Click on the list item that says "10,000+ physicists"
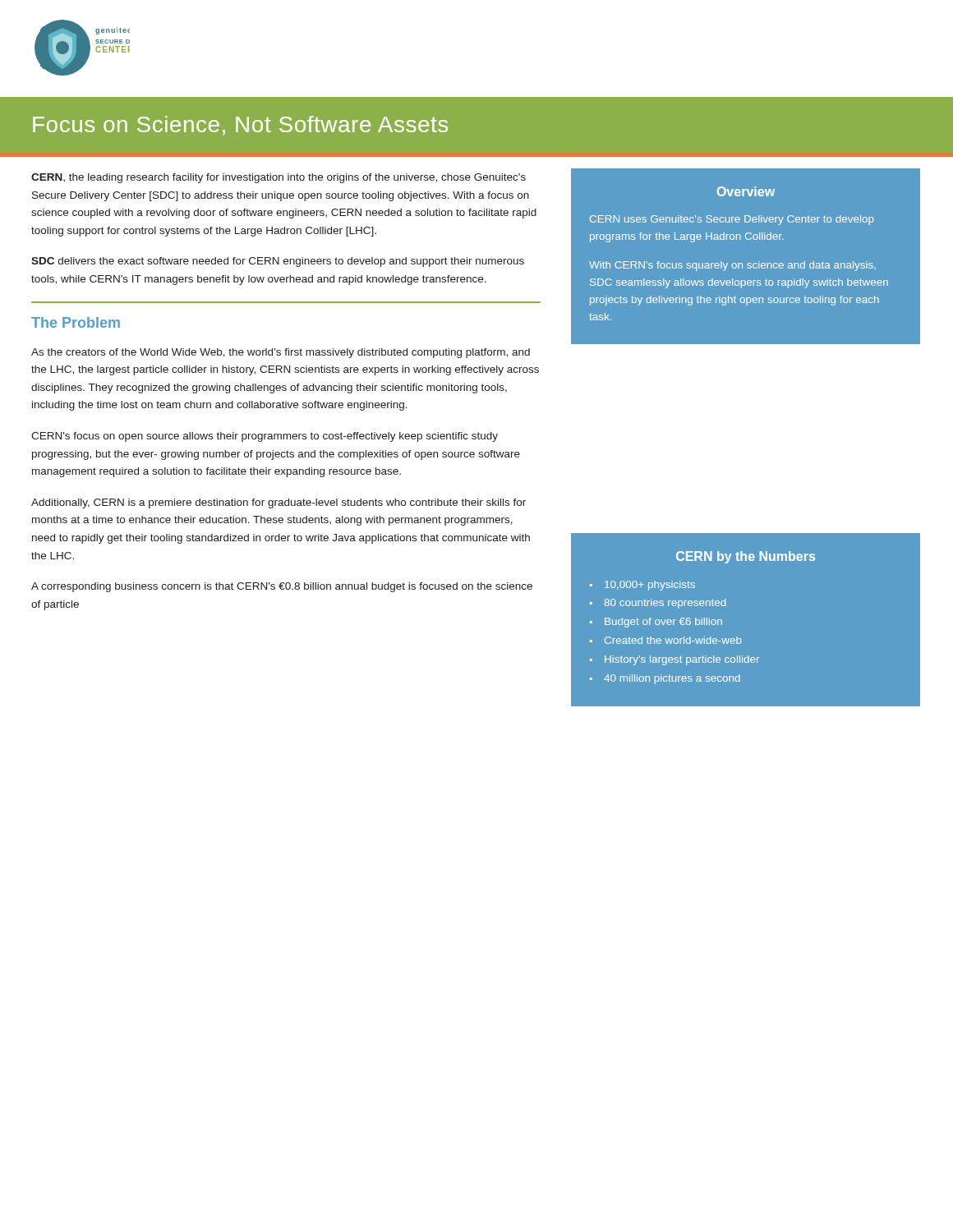953x1232 pixels. click(650, 584)
